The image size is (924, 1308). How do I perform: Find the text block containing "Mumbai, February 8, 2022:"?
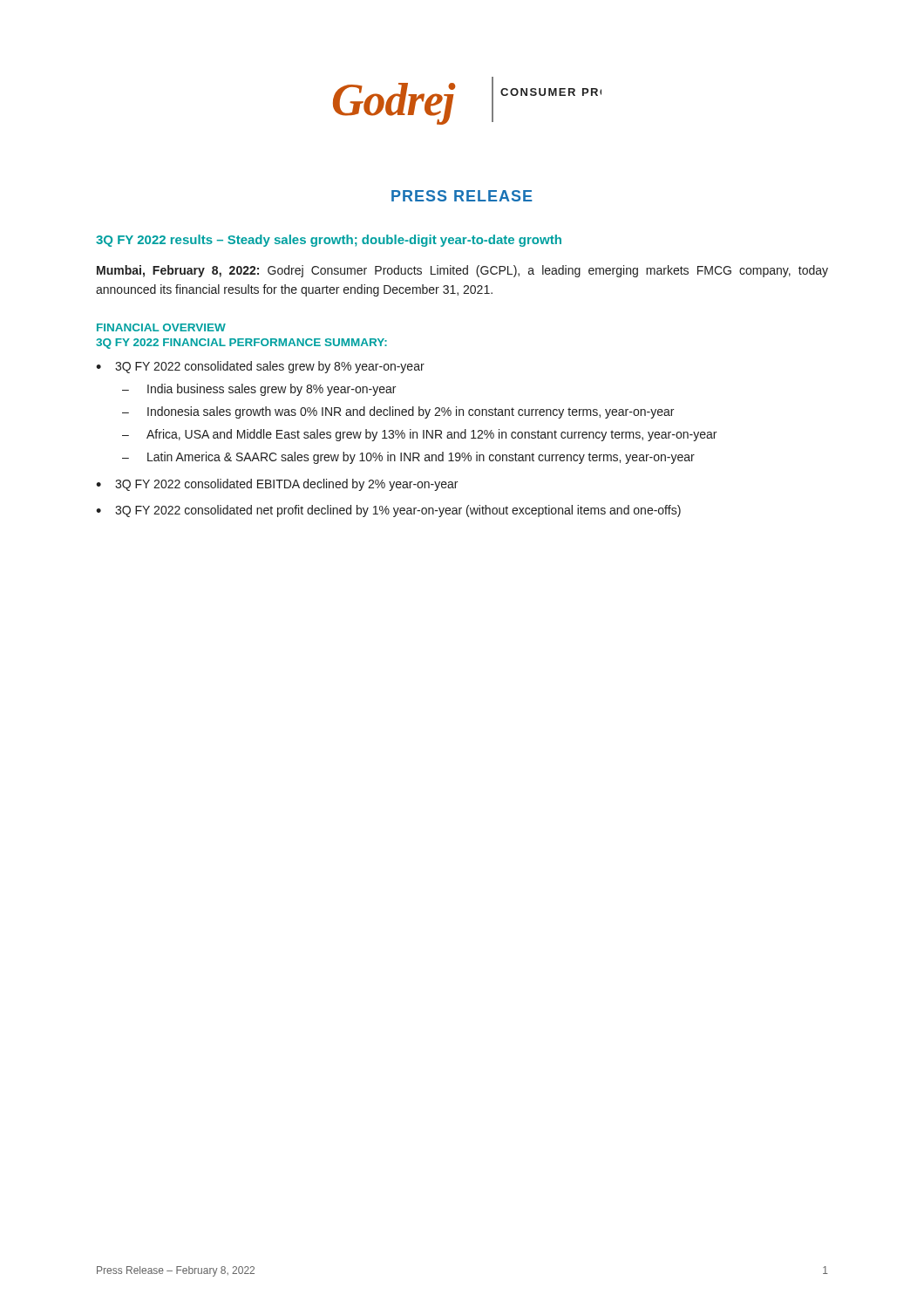462,280
